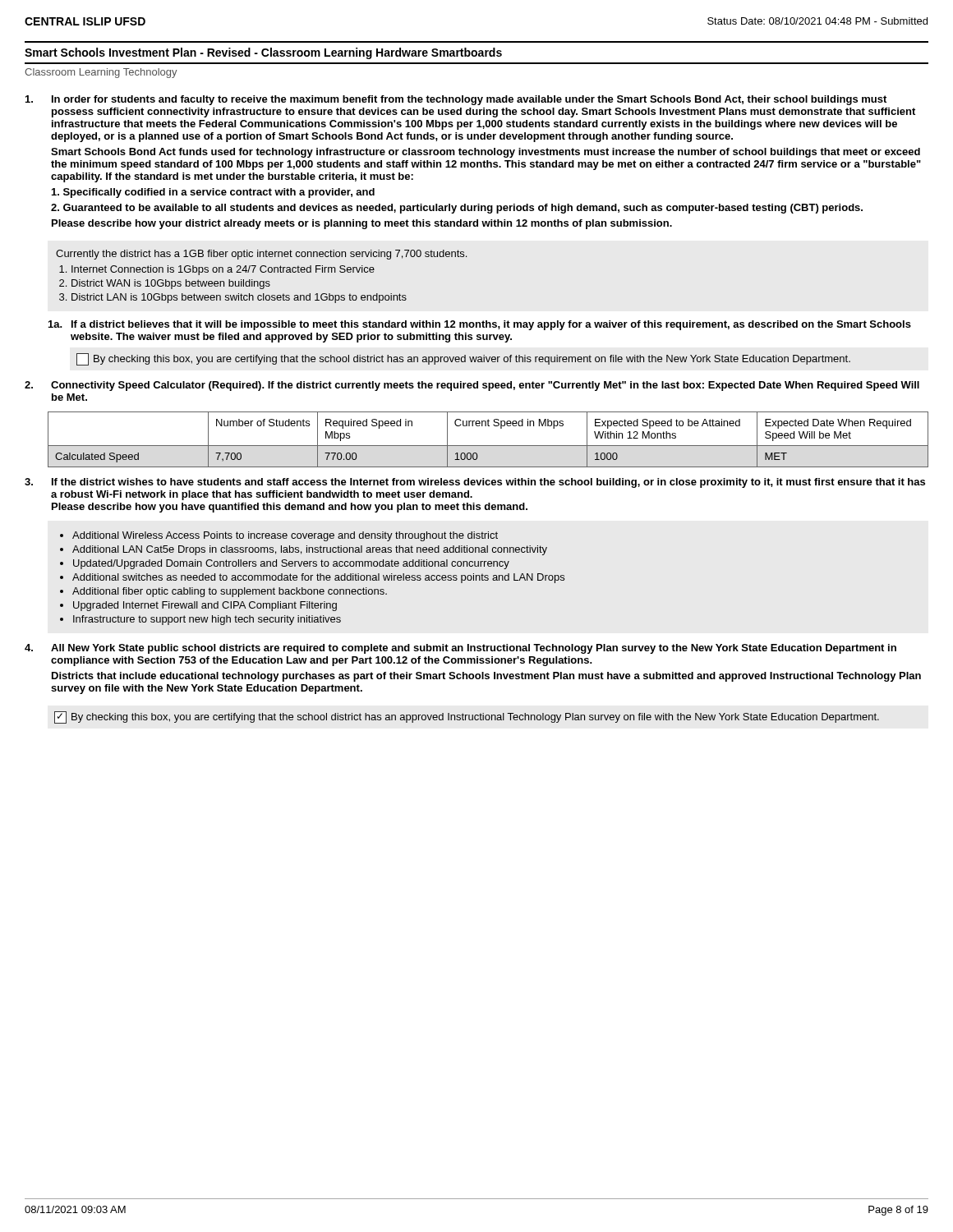Click on the table containing "Expected Speed to be"
953x1232 pixels.
488,439
